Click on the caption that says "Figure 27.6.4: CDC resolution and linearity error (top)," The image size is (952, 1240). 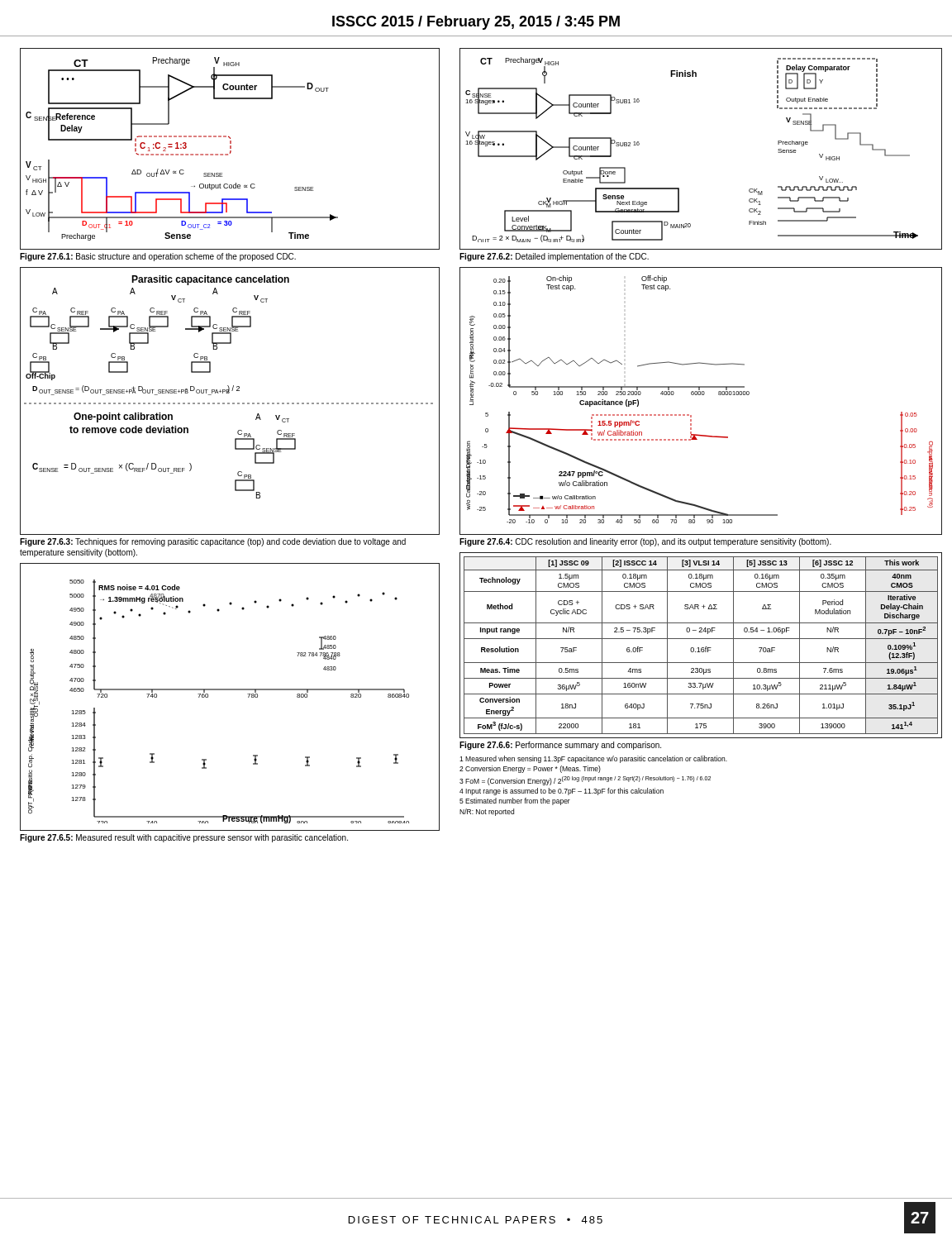tap(645, 542)
